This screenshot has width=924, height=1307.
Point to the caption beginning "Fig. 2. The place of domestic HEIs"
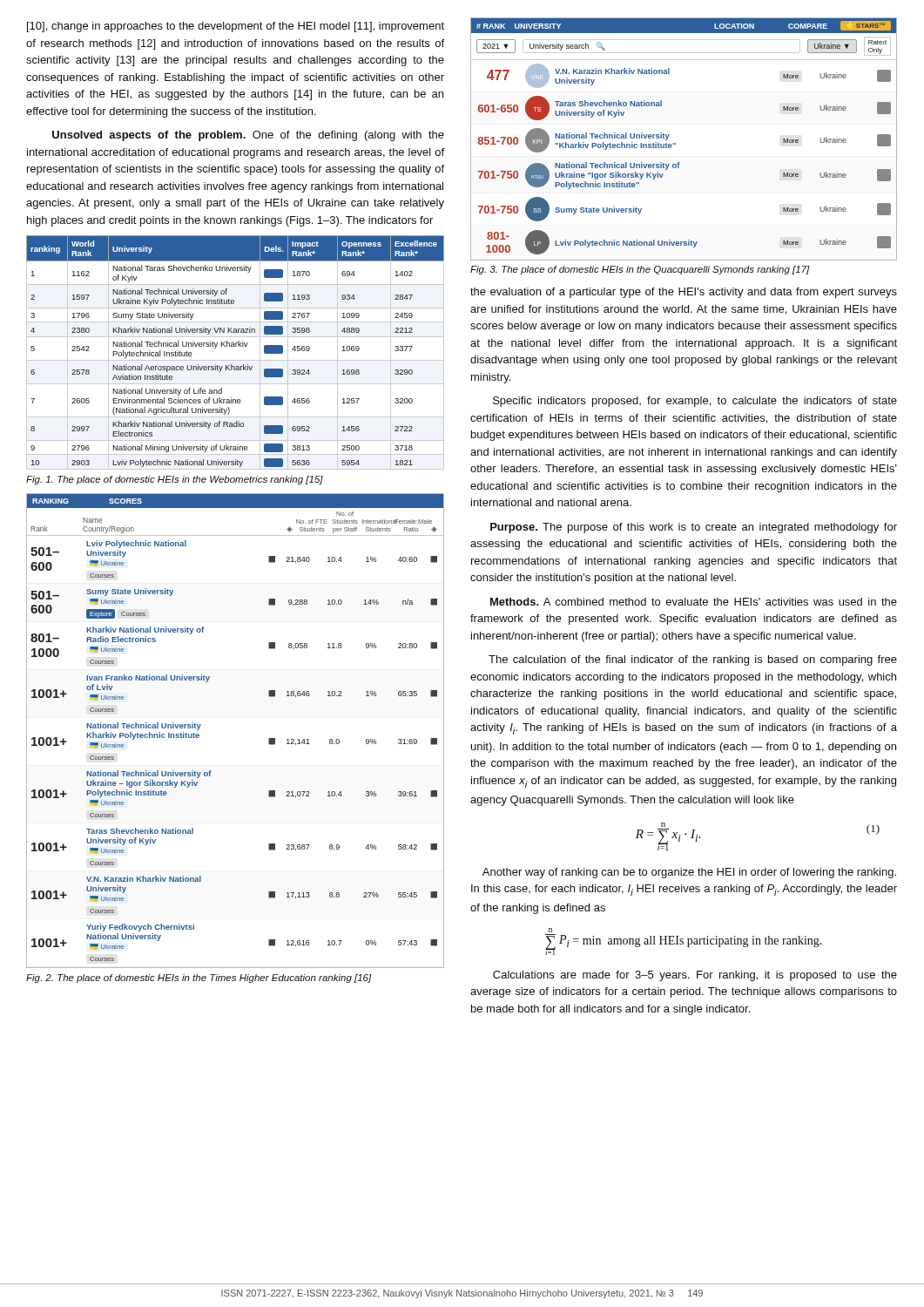[x=199, y=978]
